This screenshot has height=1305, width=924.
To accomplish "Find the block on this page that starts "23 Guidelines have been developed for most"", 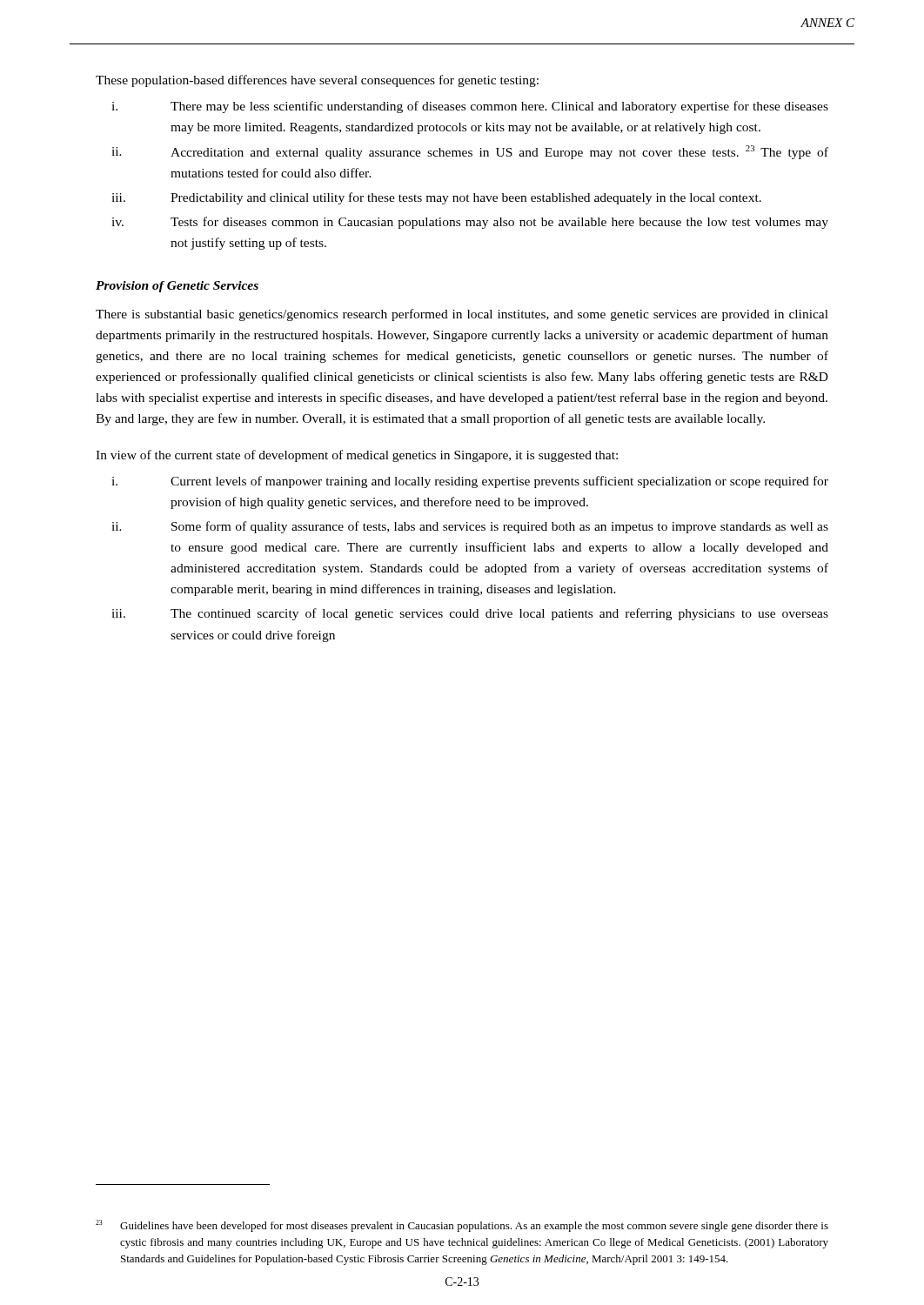I will (x=462, y=1243).
